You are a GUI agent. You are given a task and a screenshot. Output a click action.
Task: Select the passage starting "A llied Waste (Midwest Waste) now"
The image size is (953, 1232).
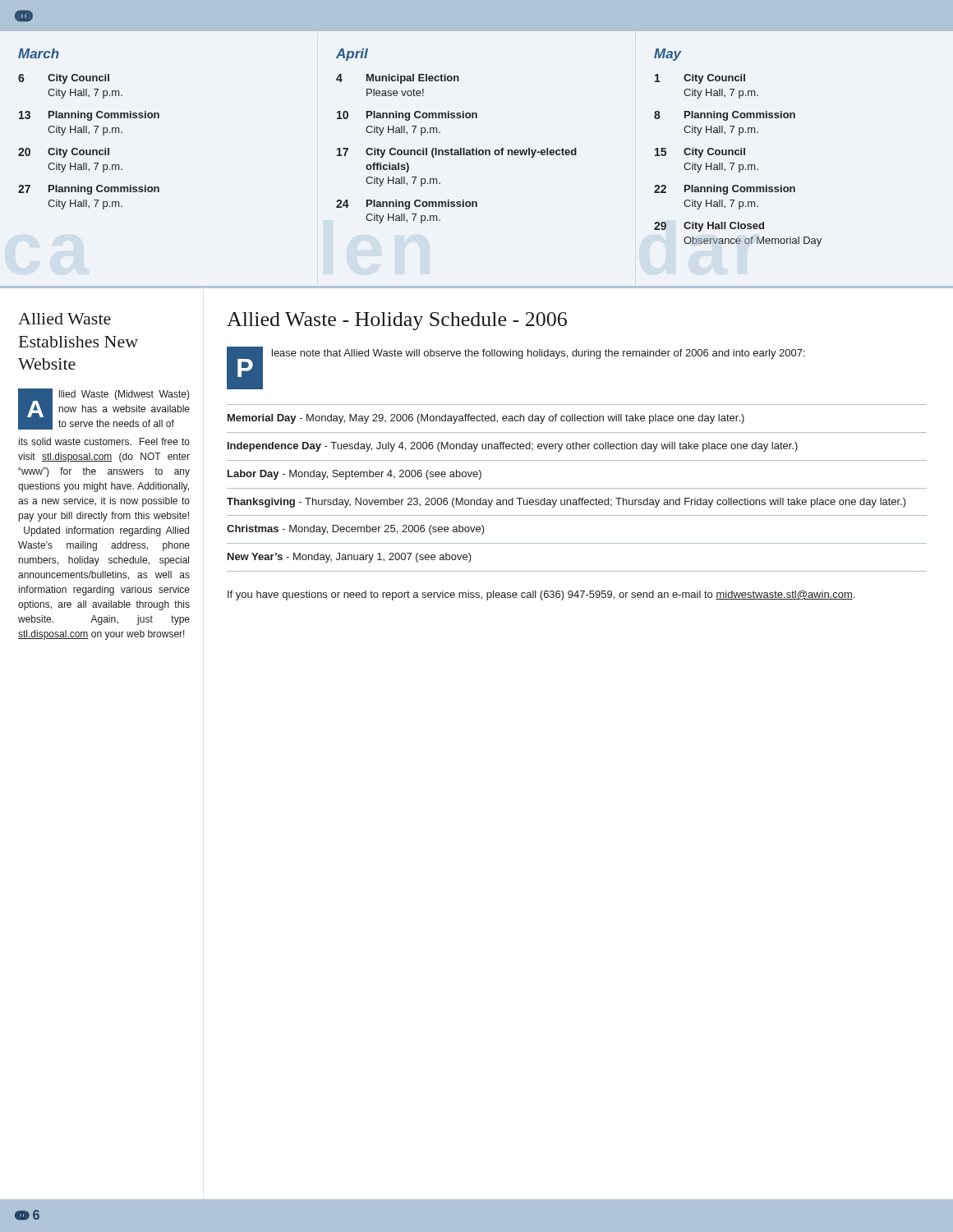tap(104, 513)
